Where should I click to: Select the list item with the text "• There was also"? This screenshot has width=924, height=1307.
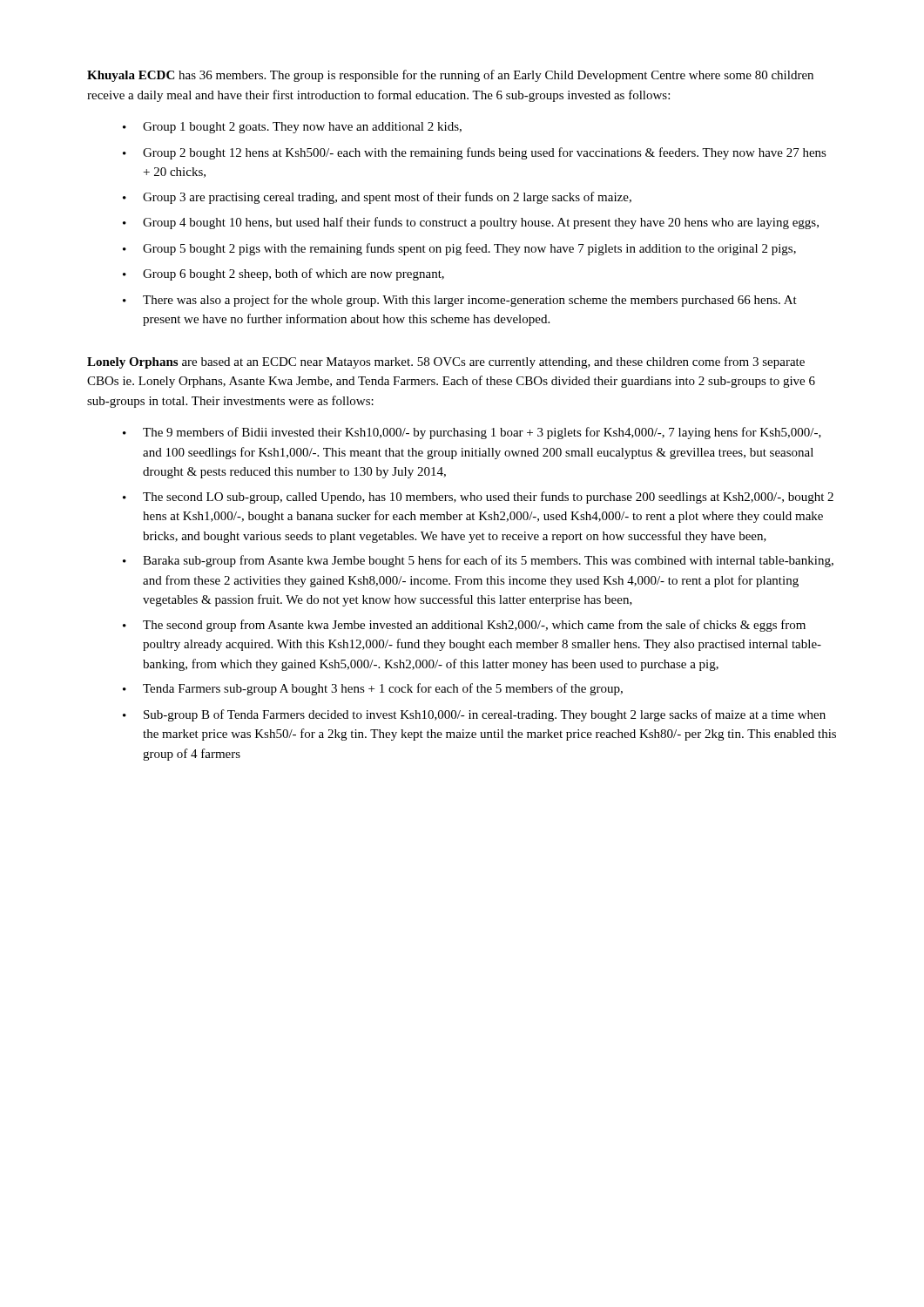click(479, 309)
